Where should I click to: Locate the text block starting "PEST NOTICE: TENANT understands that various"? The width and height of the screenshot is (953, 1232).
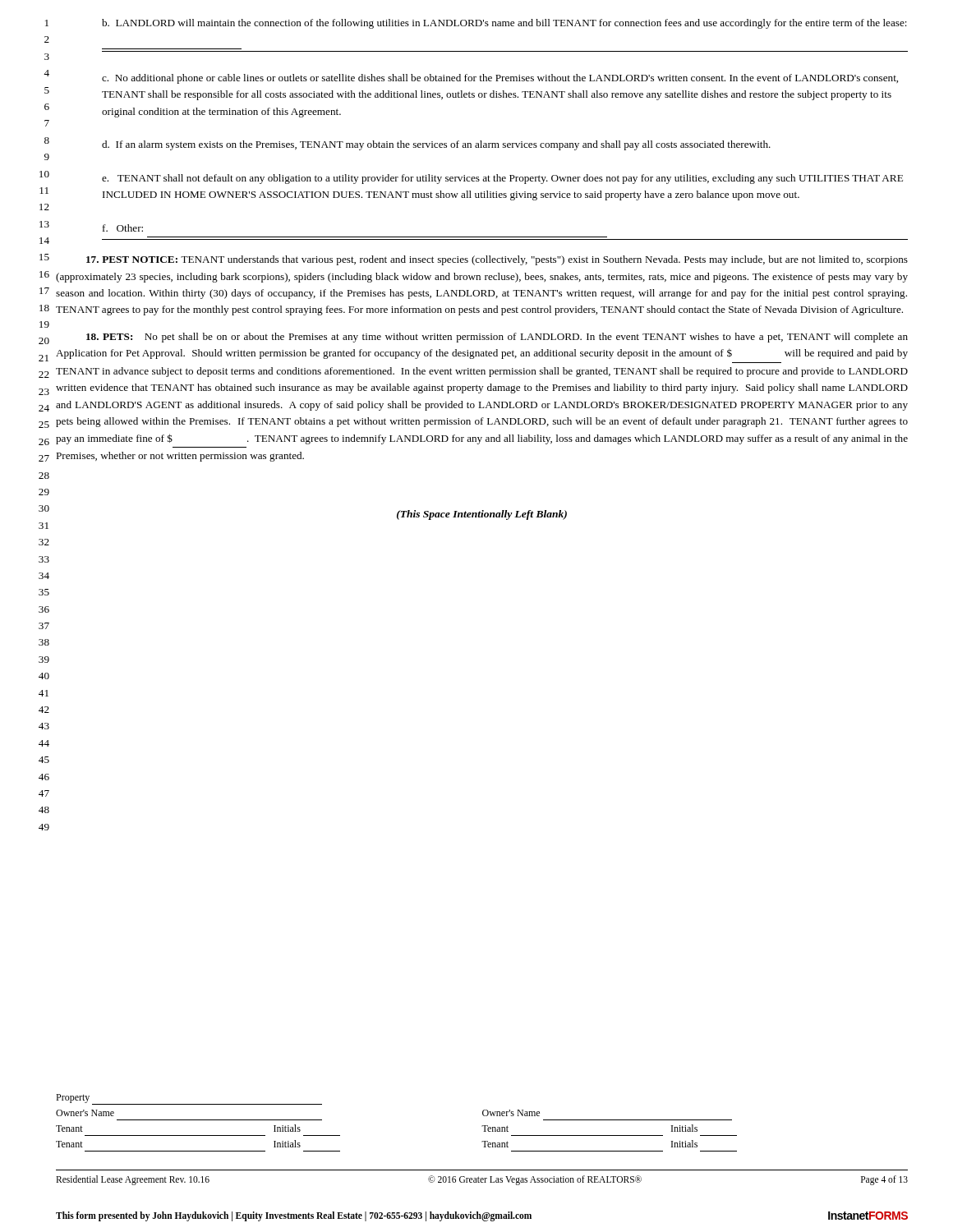(482, 284)
